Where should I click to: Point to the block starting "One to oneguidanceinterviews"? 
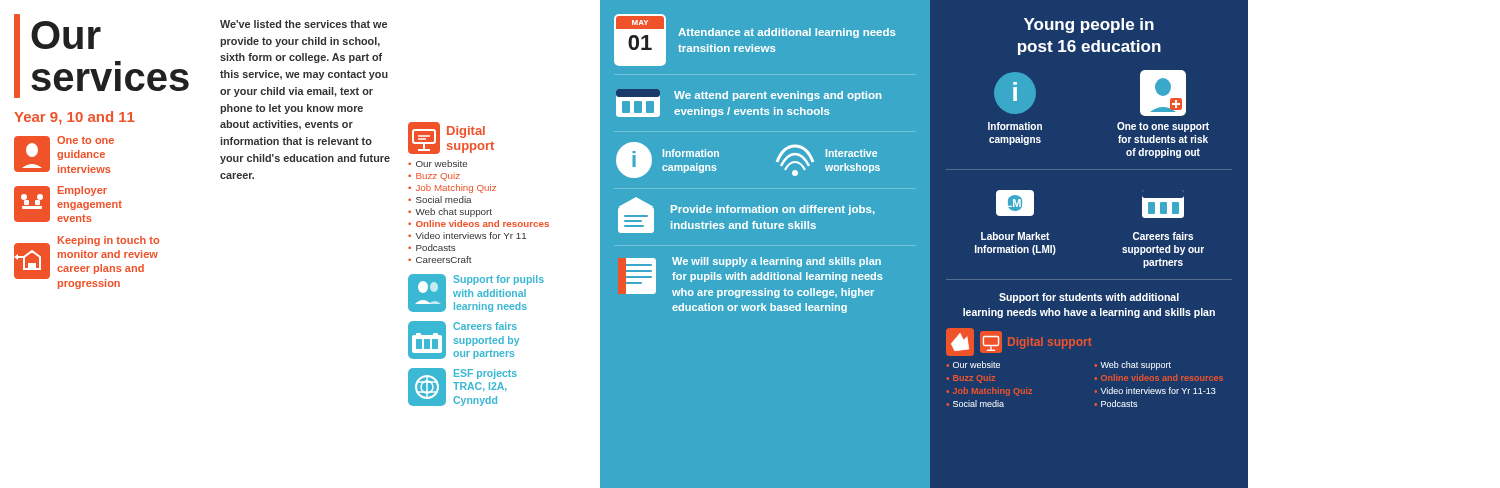pos(64,154)
